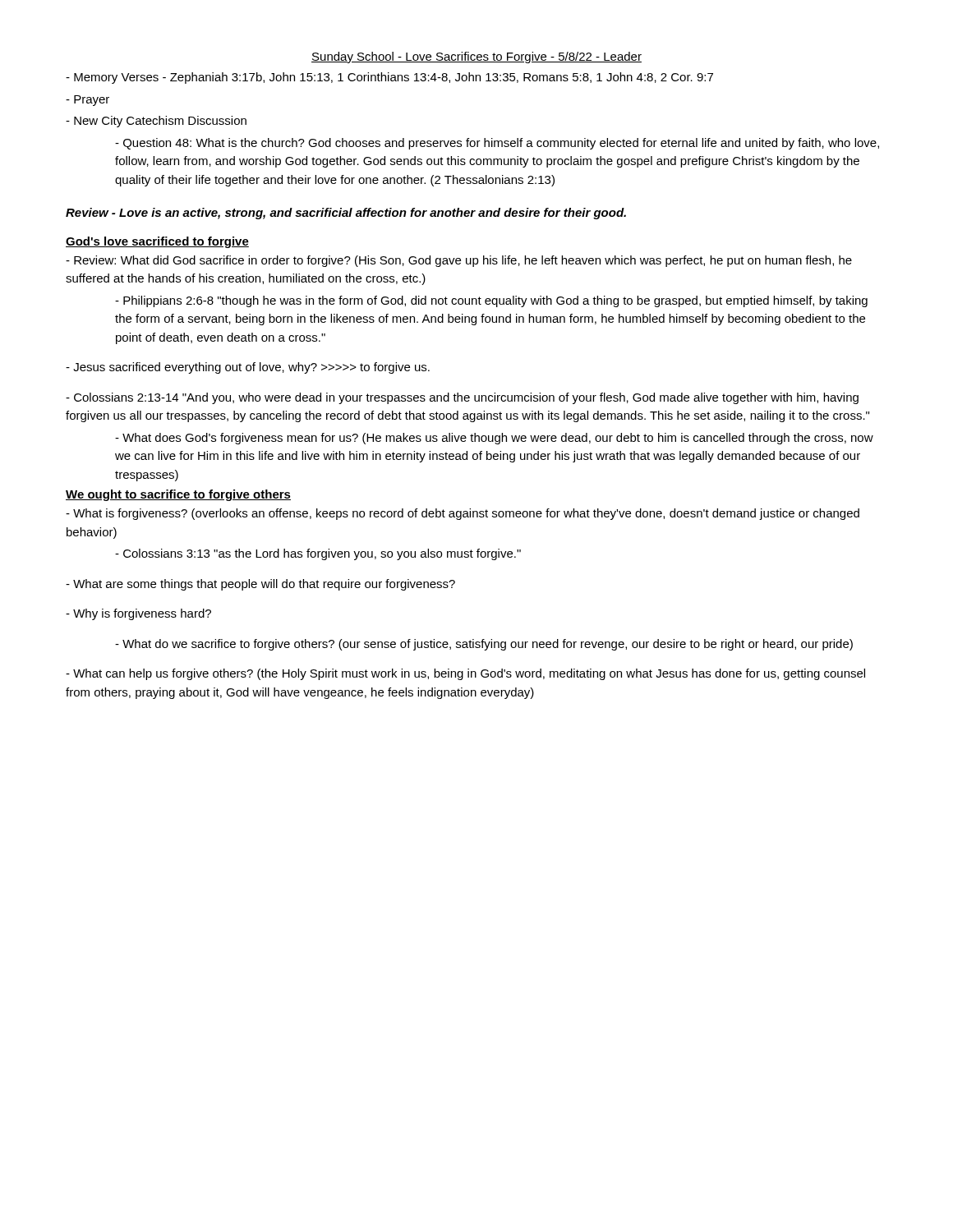The image size is (953, 1232).
Task: Point to the block beginning "Jesus sacrificed everything out"
Action: (x=248, y=367)
